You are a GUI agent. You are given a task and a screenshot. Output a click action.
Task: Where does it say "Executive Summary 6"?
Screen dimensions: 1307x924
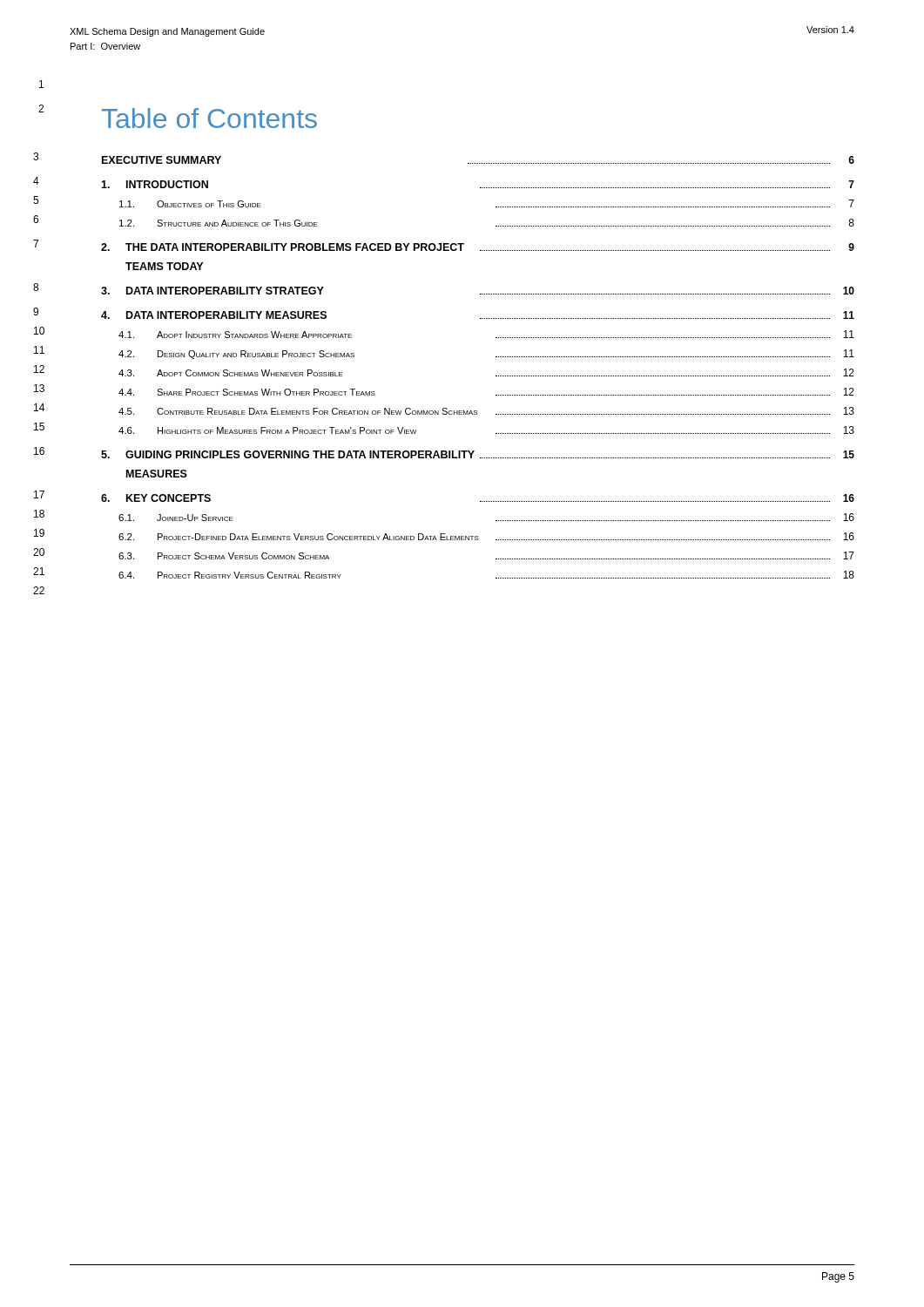[x=478, y=160]
